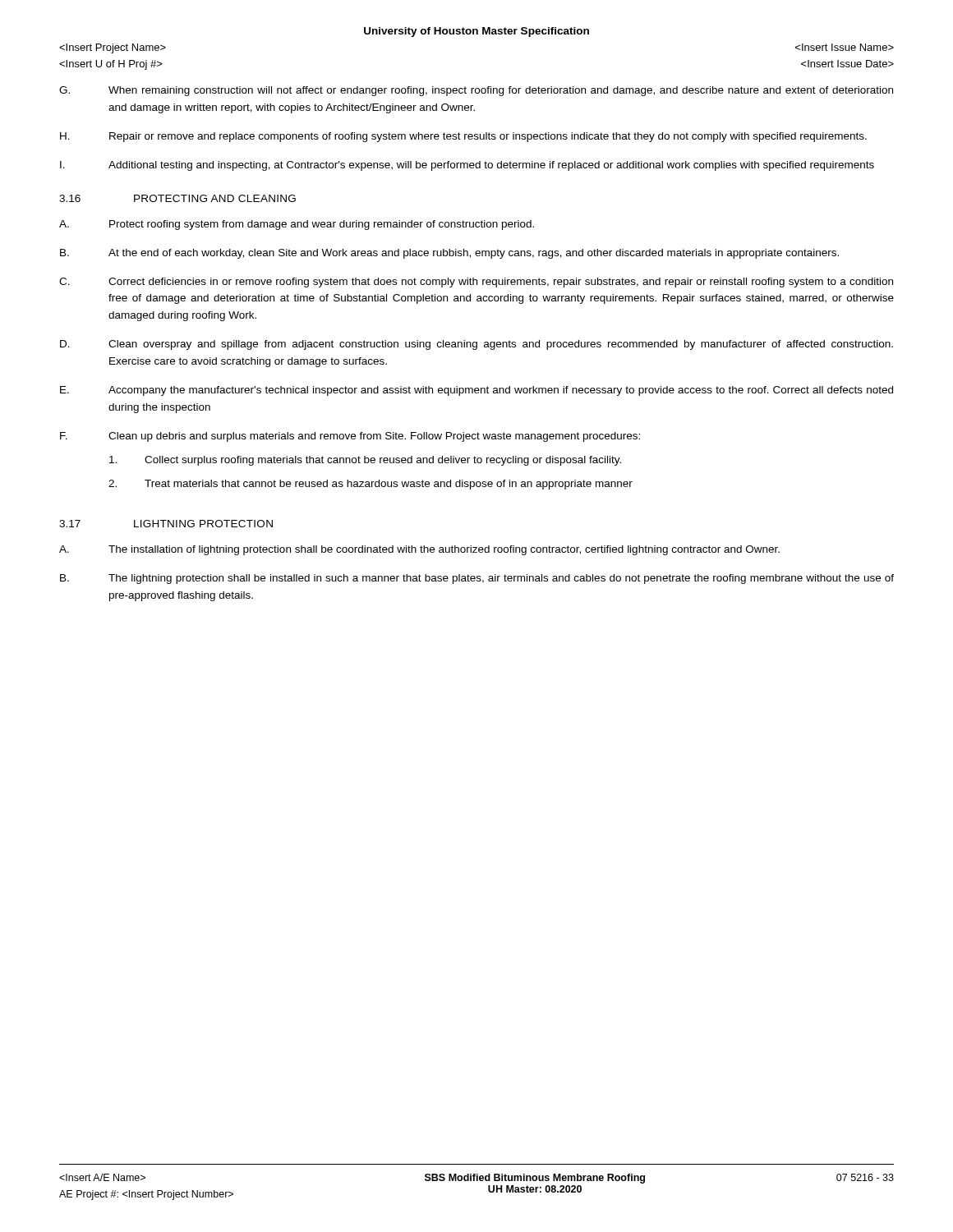Image resolution: width=953 pixels, height=1232 pixels.
Task: Point to the block beginning "A. The installation"
Action: 476,550
